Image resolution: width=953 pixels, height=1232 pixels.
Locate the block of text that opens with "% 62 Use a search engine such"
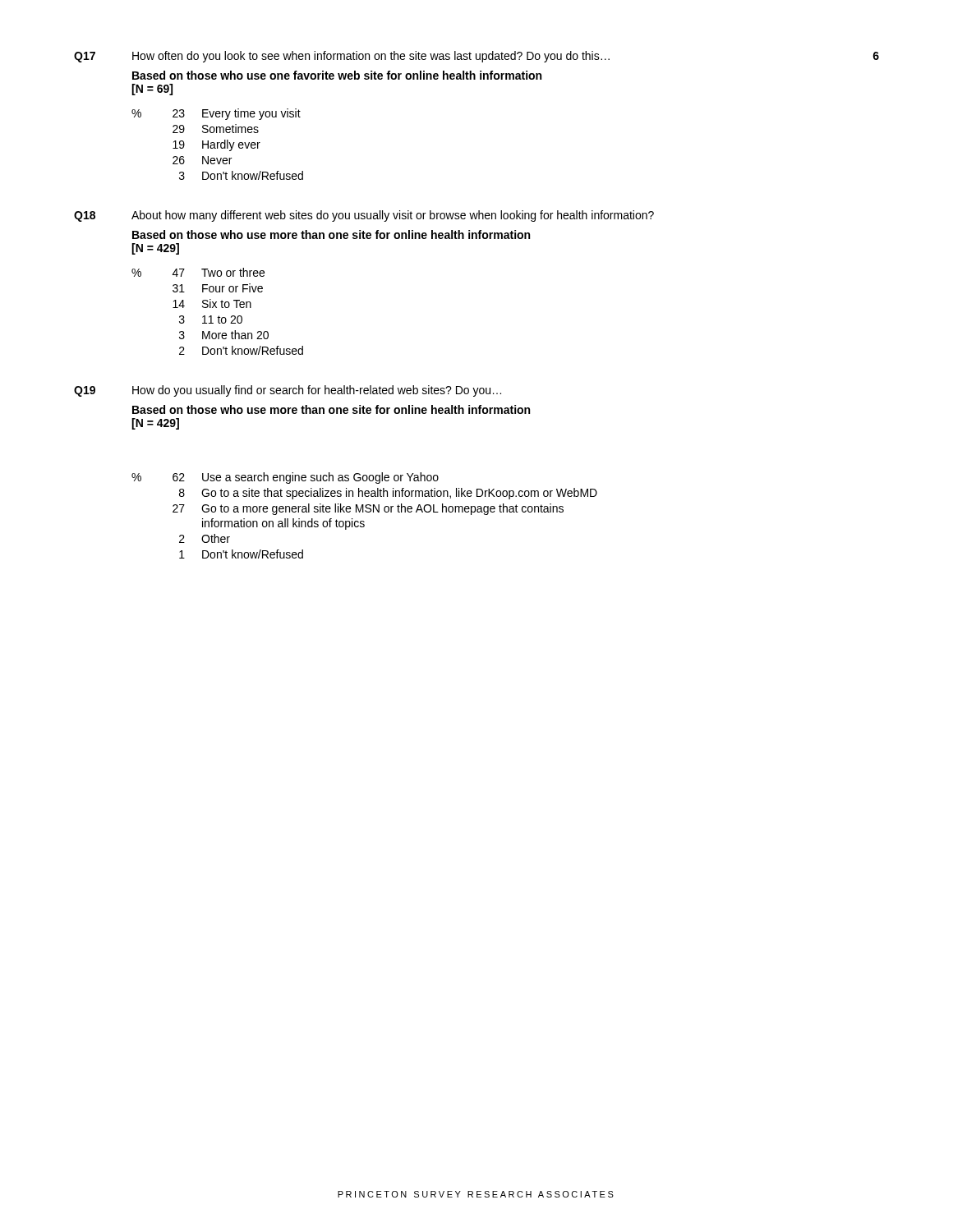[x=285, y=477]
